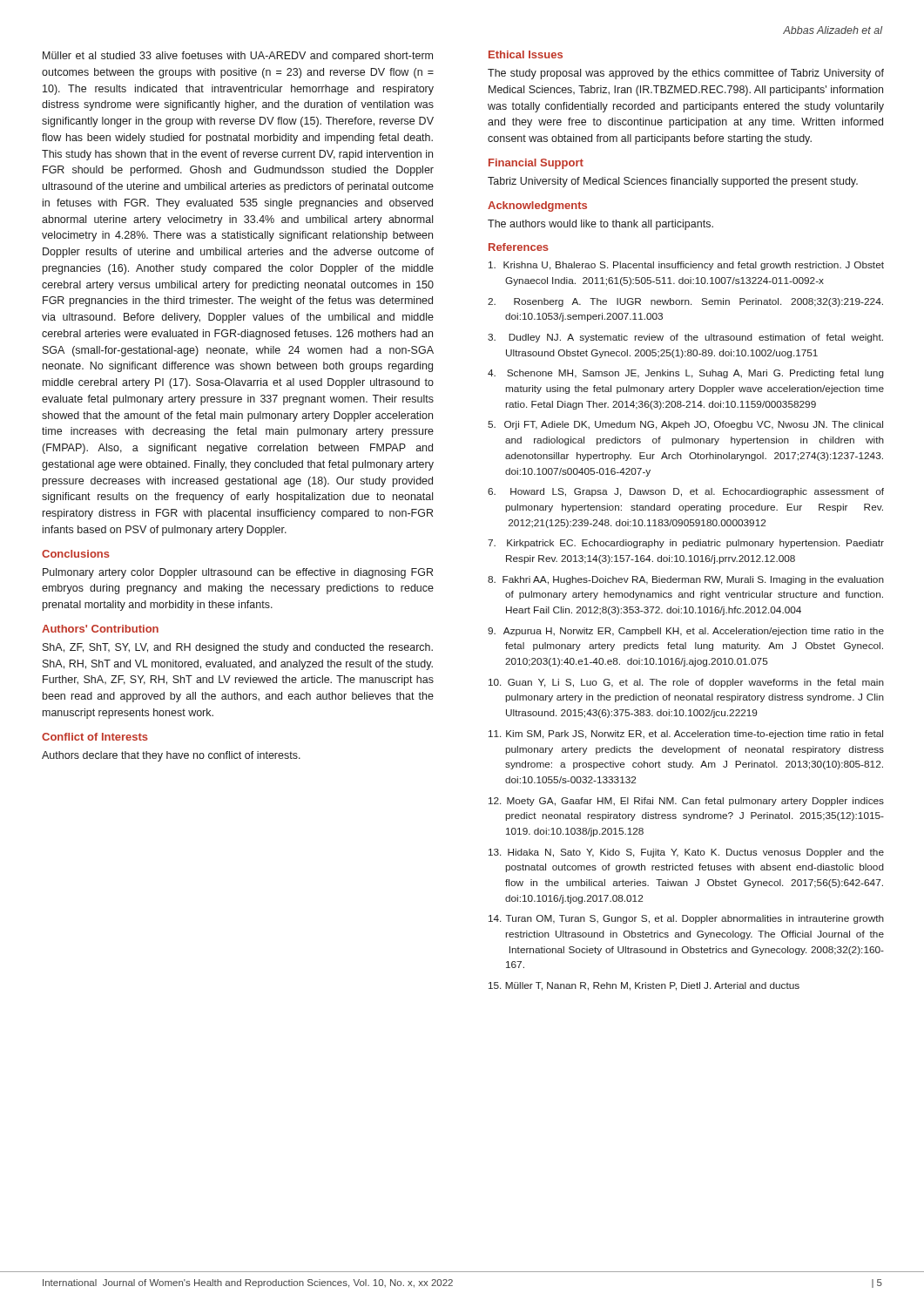Locate the block of text that opens with "Tabriz University of Medical Sciences financially supported the"

[673, 181]
